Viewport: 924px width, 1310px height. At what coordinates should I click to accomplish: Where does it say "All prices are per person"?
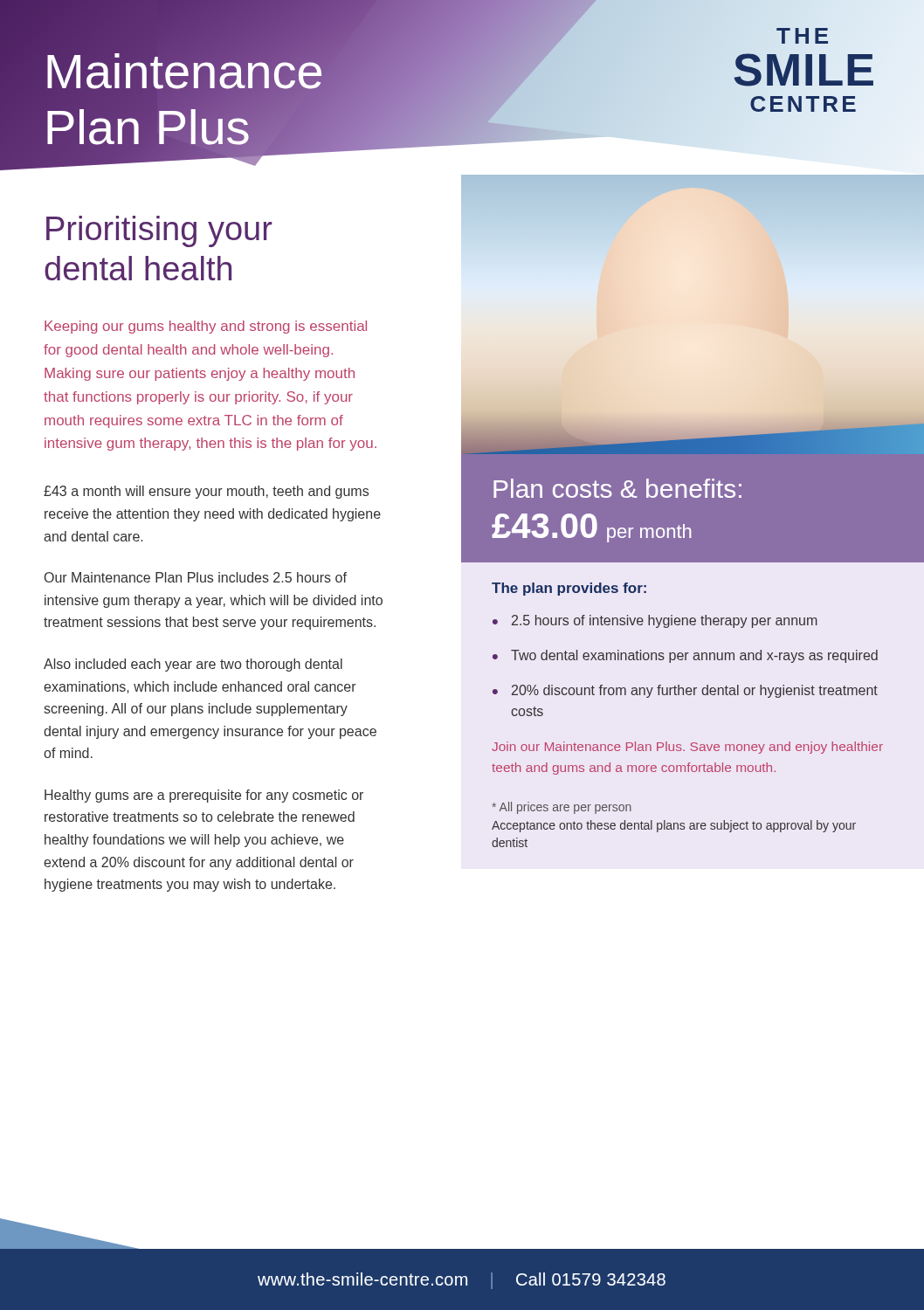click(562, 808)
